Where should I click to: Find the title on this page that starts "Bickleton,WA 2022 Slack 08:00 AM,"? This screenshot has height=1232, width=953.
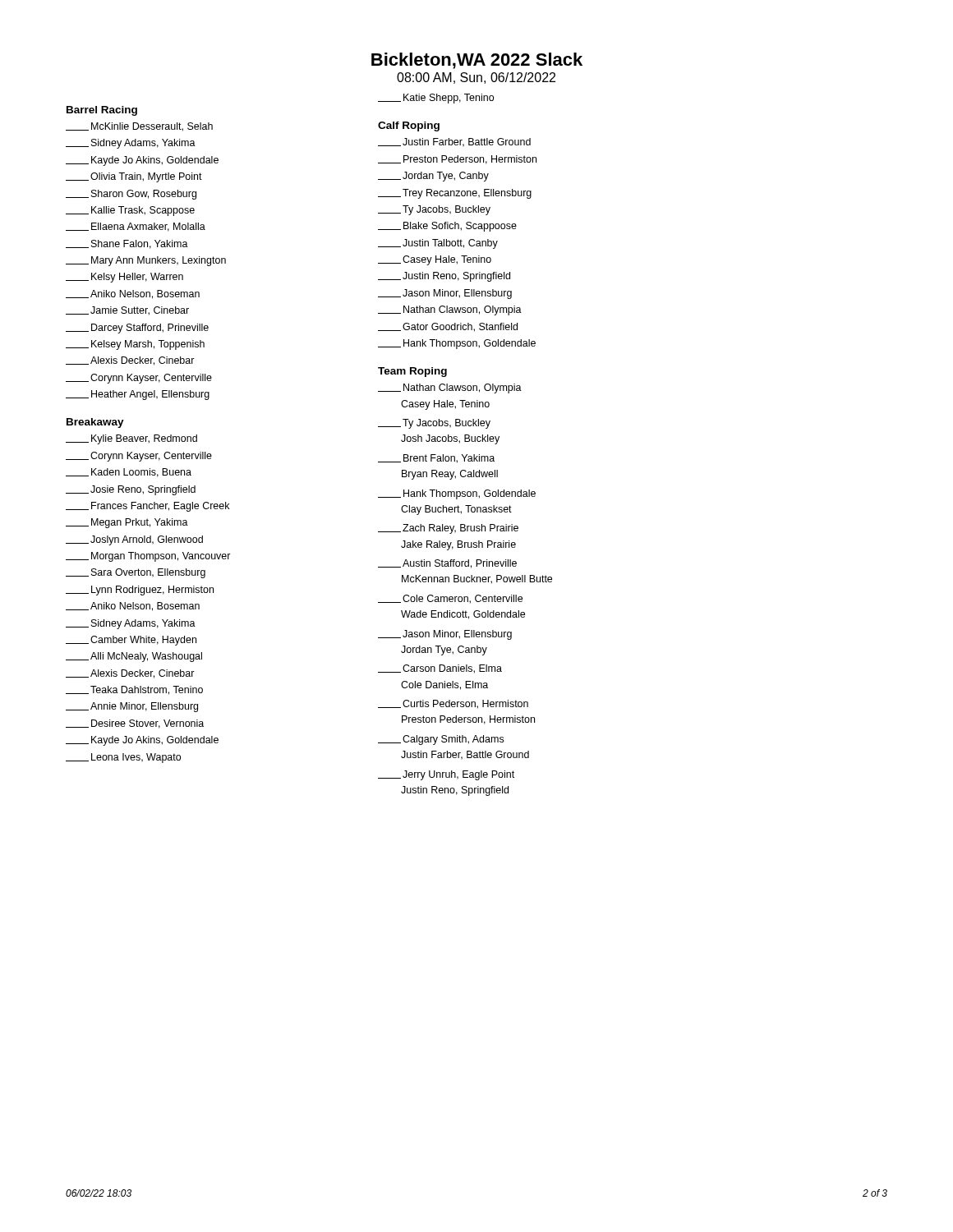(476, 67)
